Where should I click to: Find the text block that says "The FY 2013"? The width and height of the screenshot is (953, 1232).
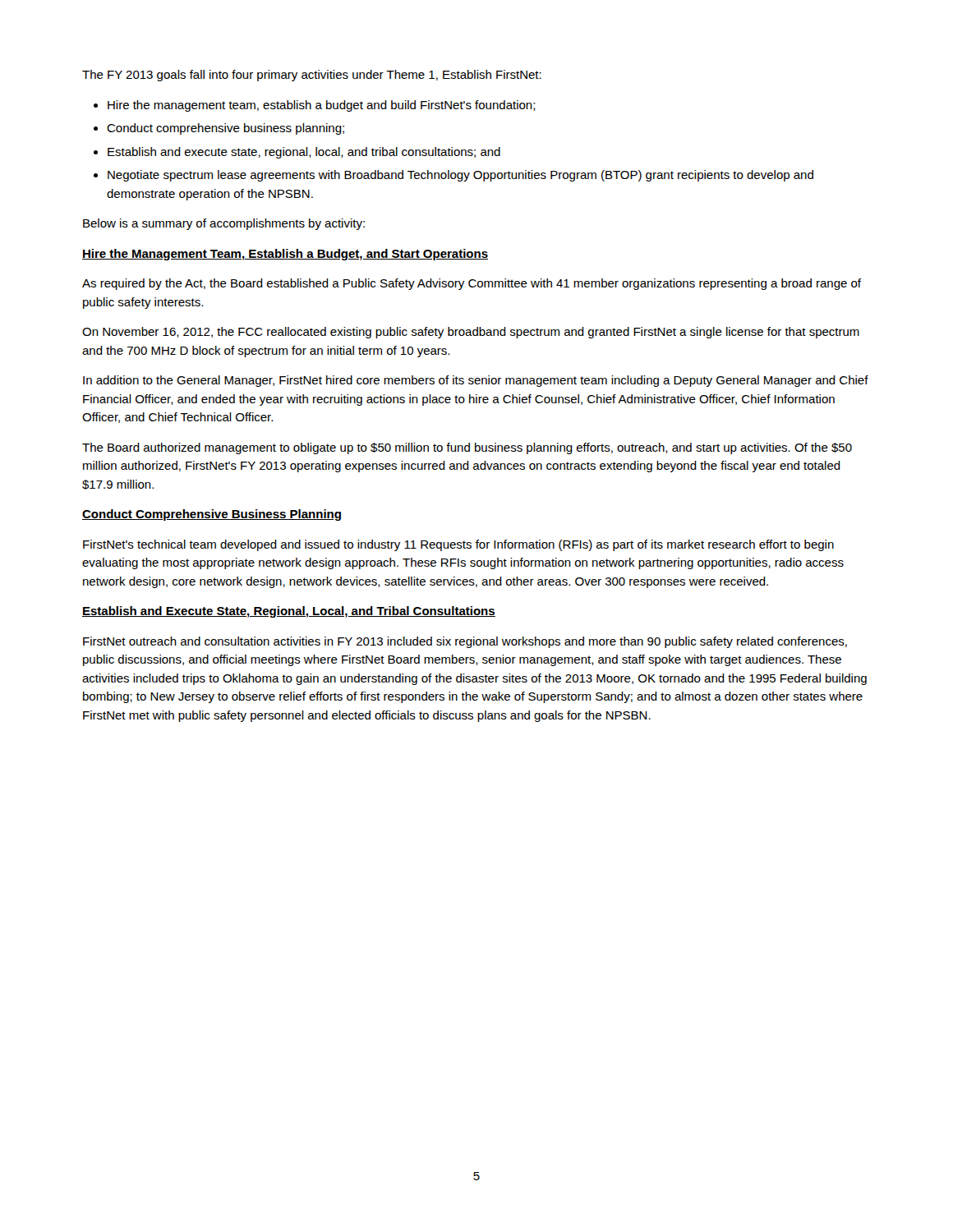476,75
